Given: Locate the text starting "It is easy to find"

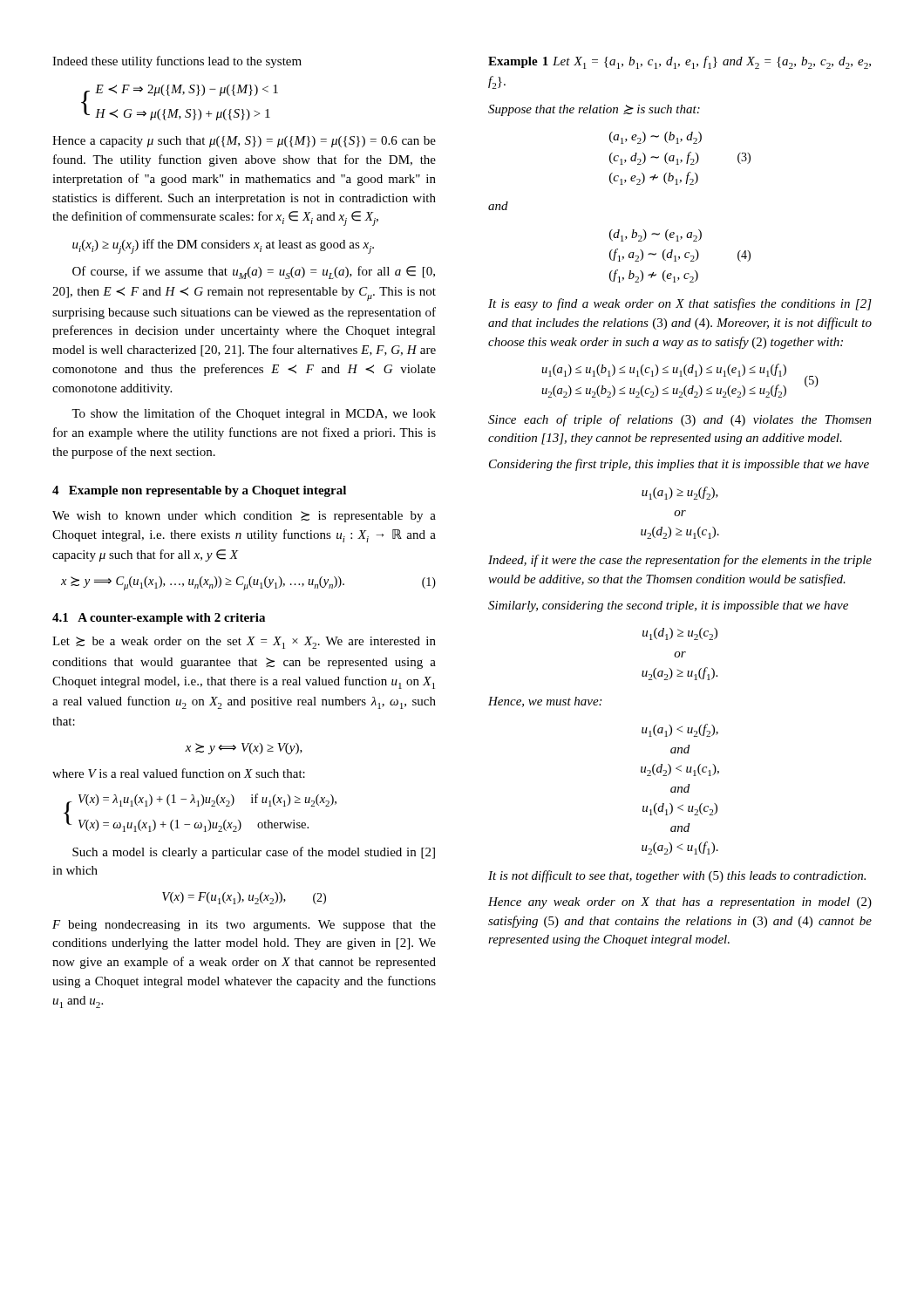Looking at the screenshot, I should (x=680, y=323).
